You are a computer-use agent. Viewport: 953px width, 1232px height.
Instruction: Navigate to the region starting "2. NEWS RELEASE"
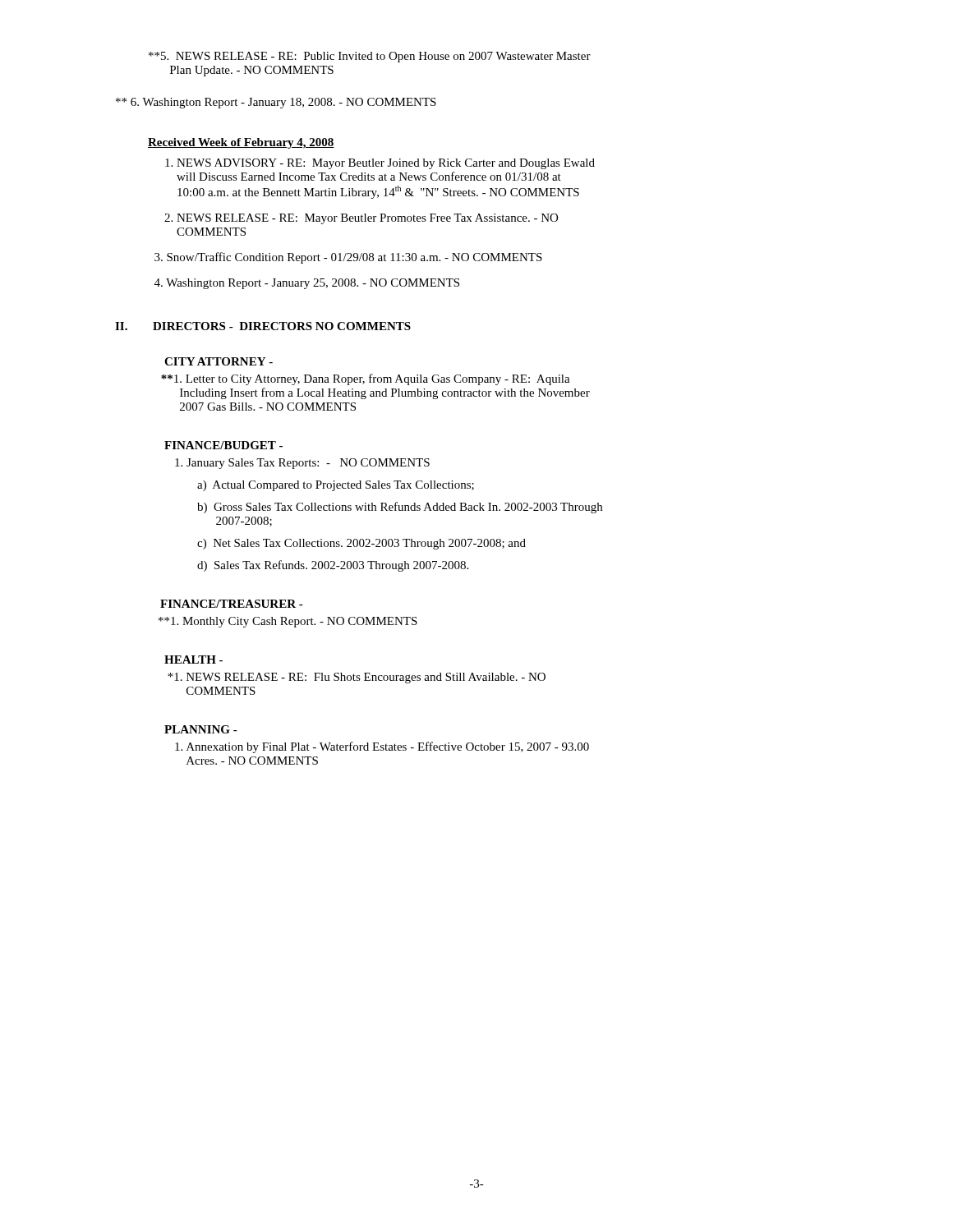[361, 225]
